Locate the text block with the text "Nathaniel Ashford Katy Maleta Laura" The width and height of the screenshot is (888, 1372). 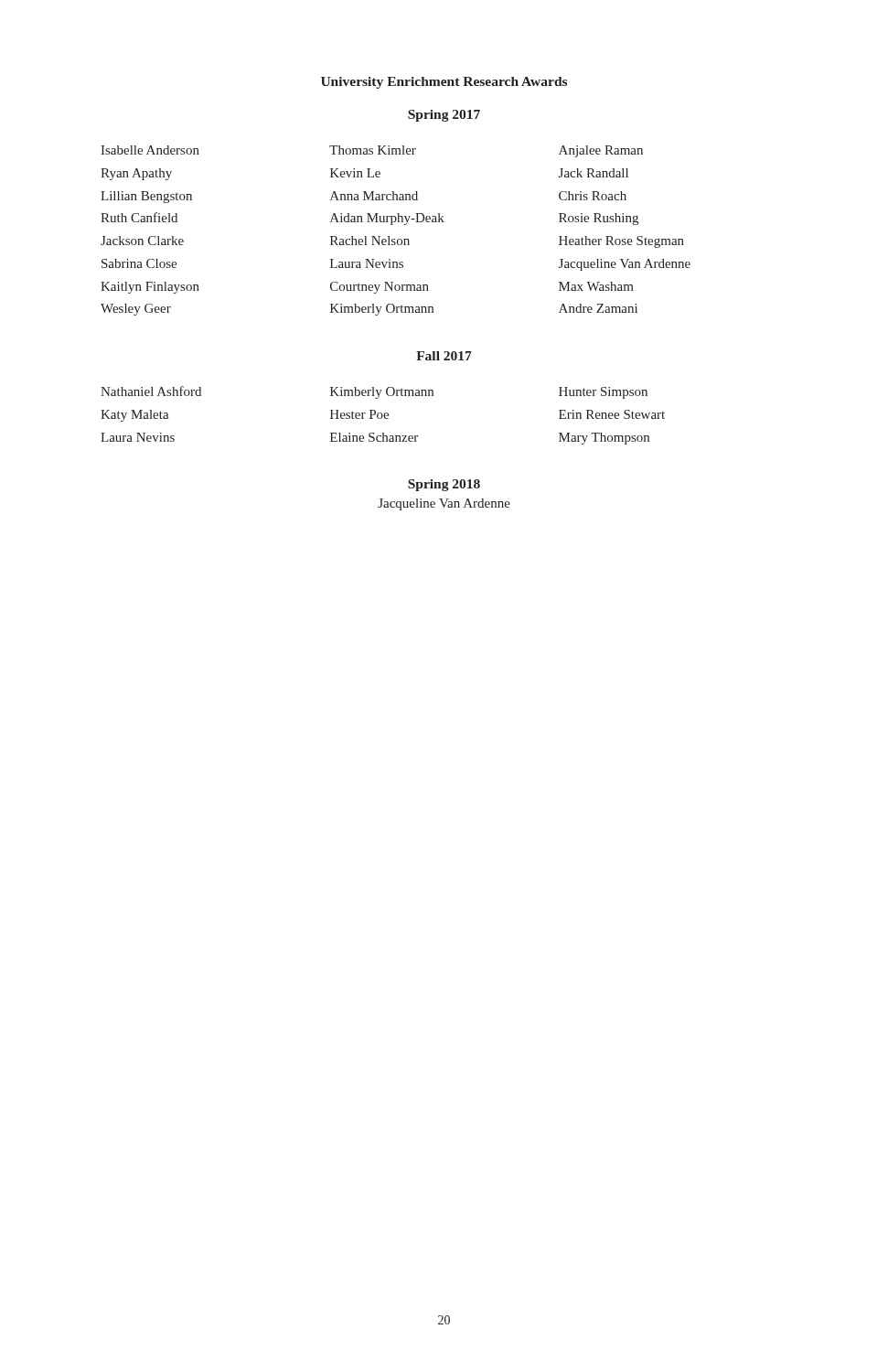pyautogui.click(x=151, y=414)
